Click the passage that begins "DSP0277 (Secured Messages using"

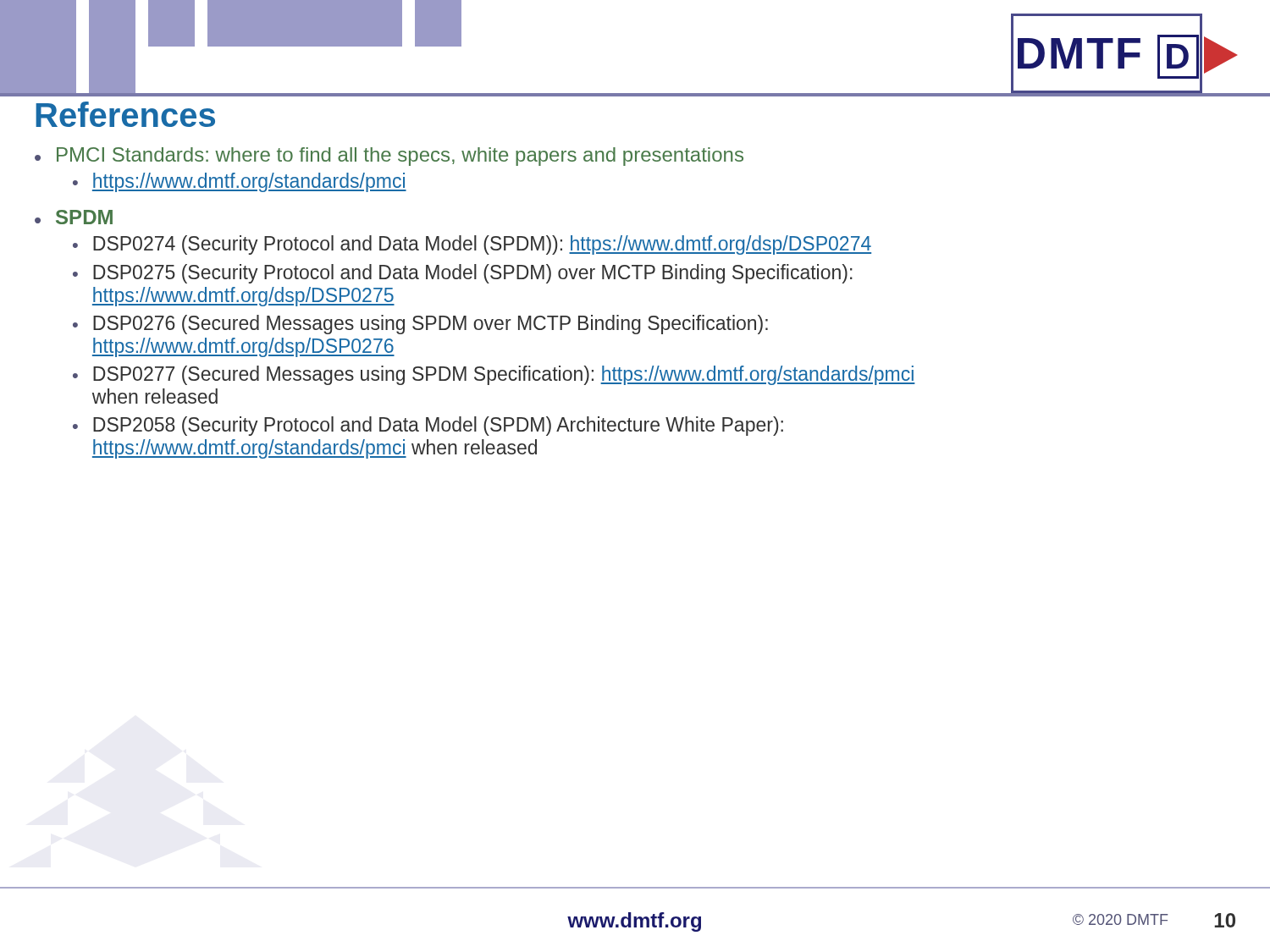click(x=503, y=385)
